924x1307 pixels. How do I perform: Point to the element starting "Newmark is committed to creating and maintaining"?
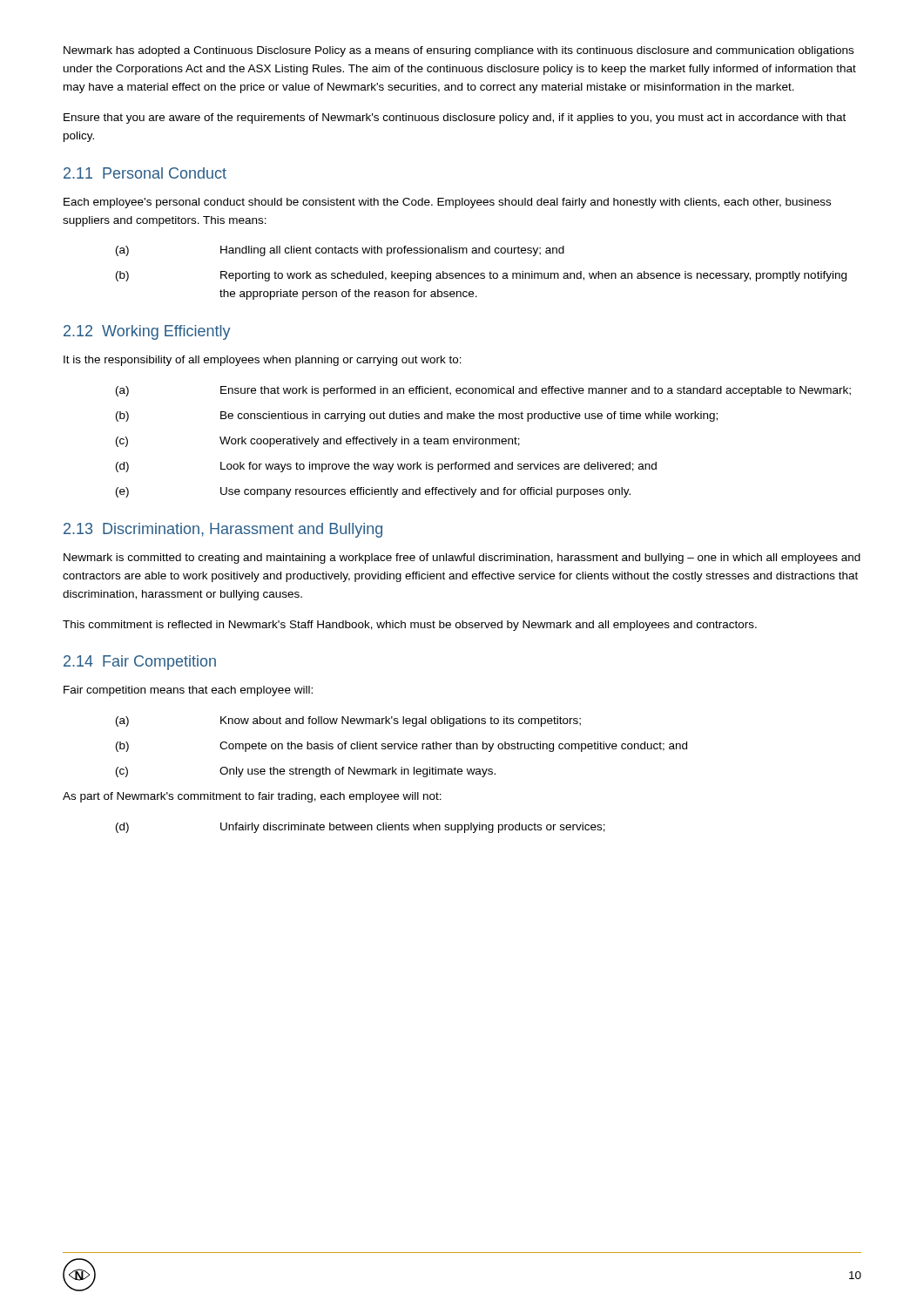pos(462,575)
